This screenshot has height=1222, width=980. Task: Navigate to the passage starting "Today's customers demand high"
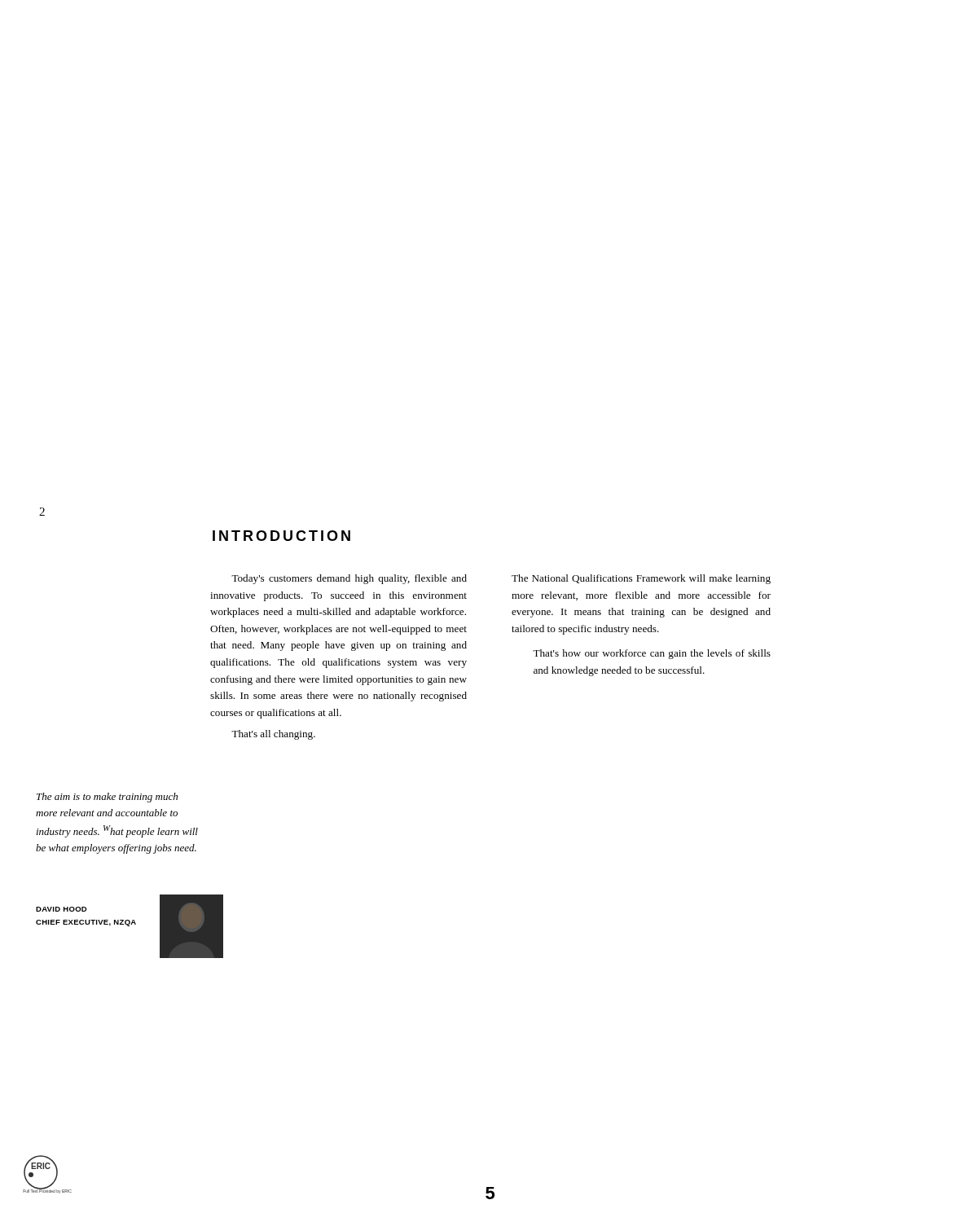(x=338, y=657)
